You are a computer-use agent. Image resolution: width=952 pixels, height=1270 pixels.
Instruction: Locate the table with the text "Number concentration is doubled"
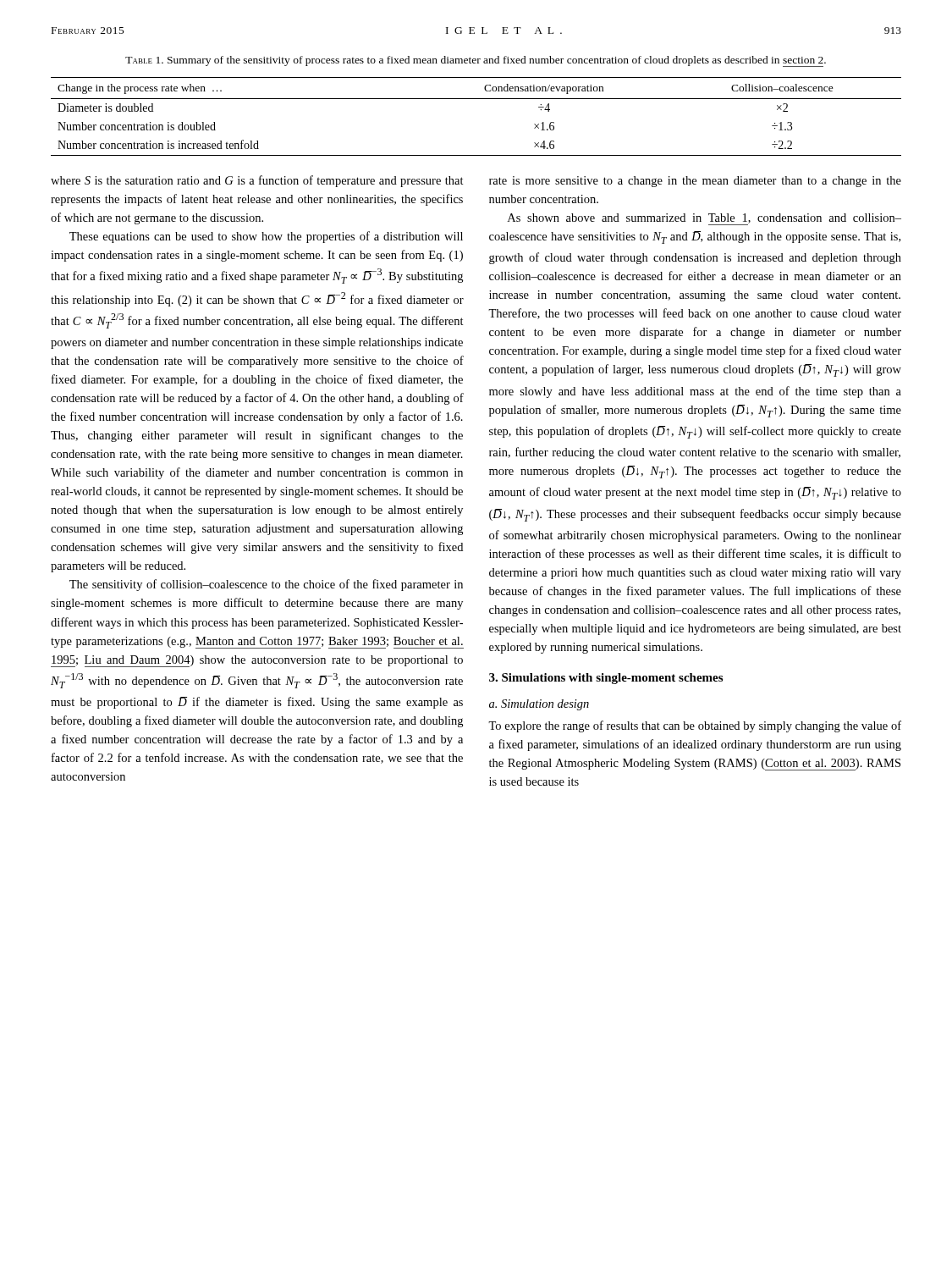(476, 116)
